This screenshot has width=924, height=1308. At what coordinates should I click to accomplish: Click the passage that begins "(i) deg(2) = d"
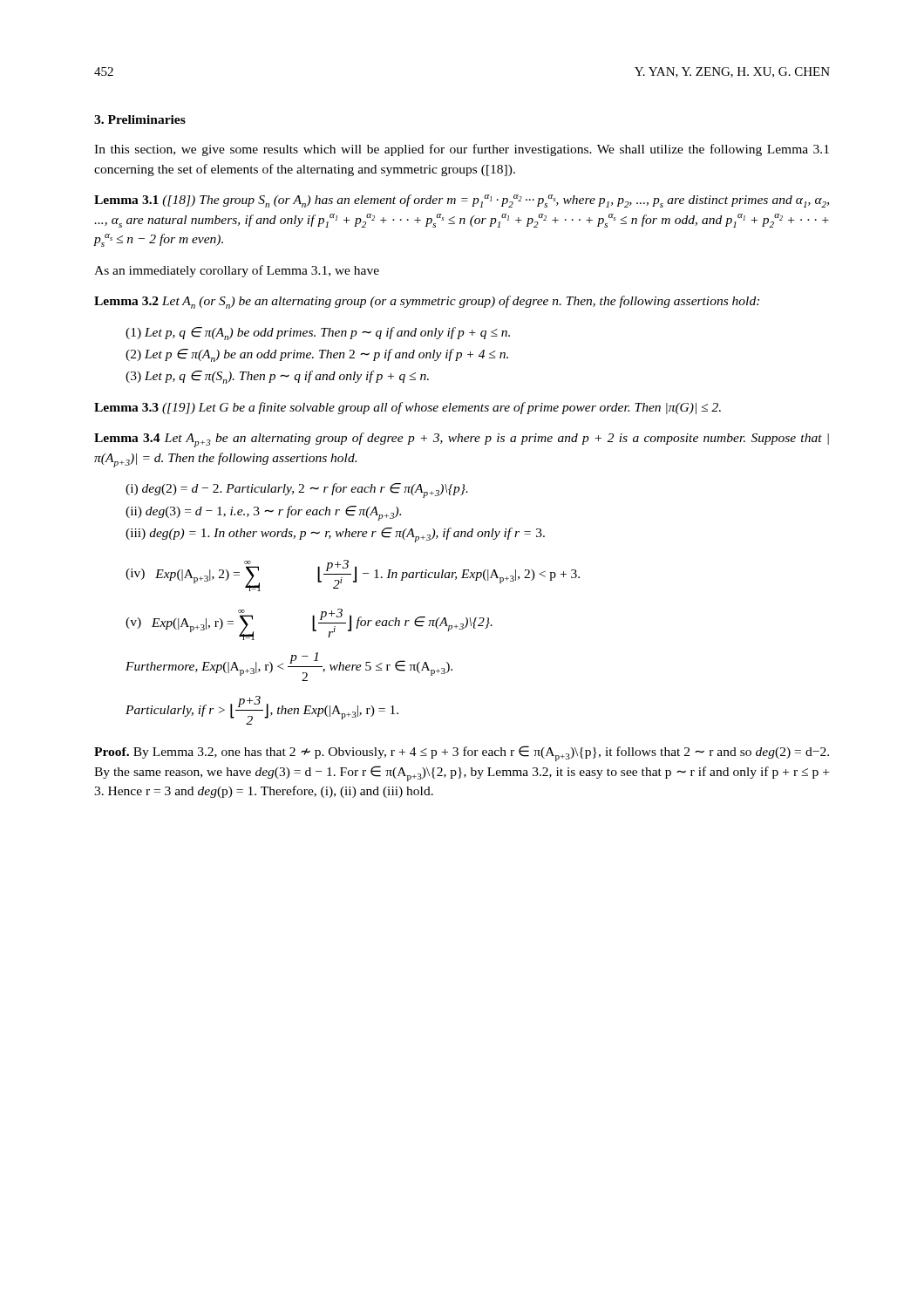[x=297, y=489]
